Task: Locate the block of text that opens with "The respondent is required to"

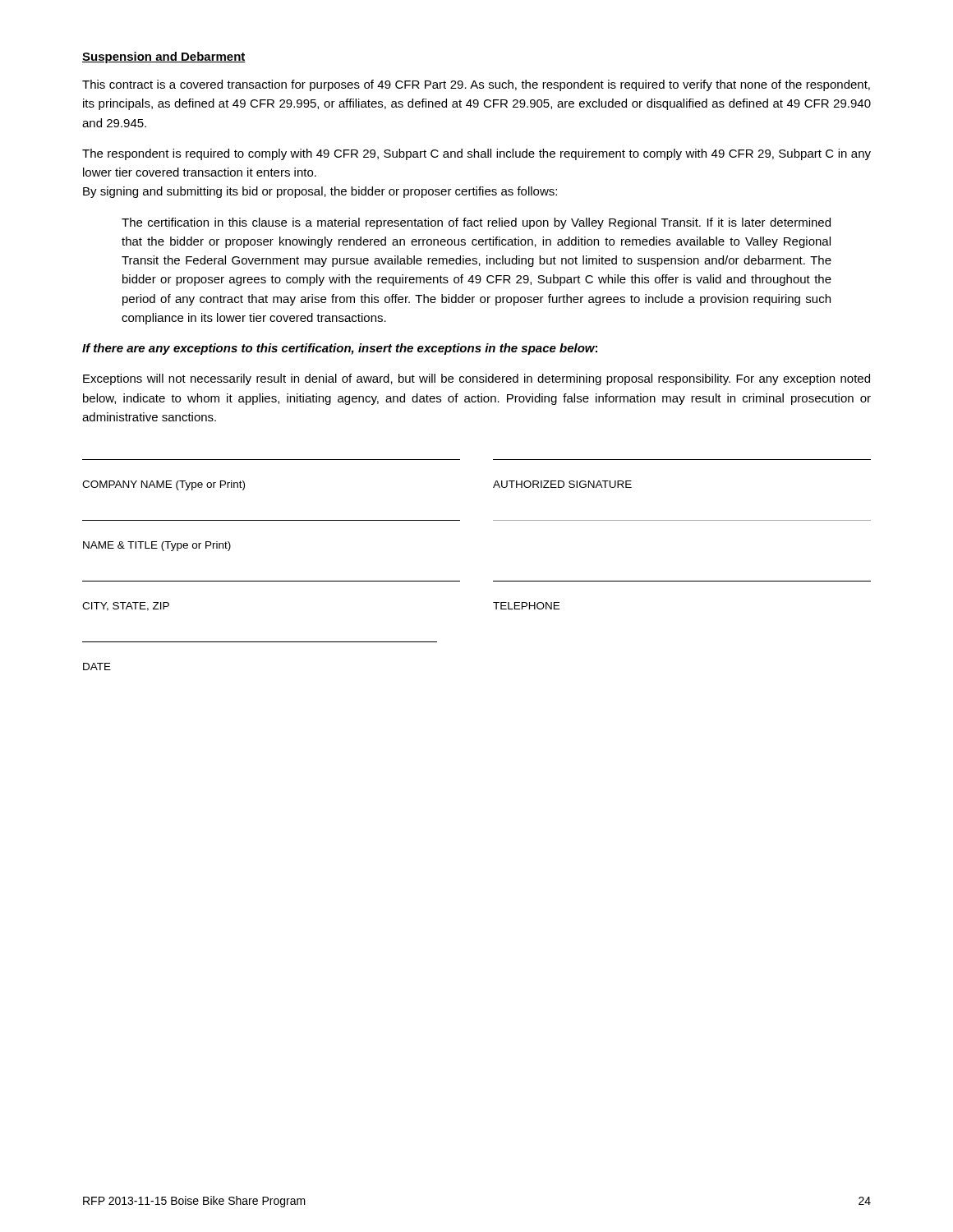Action: 476,154
